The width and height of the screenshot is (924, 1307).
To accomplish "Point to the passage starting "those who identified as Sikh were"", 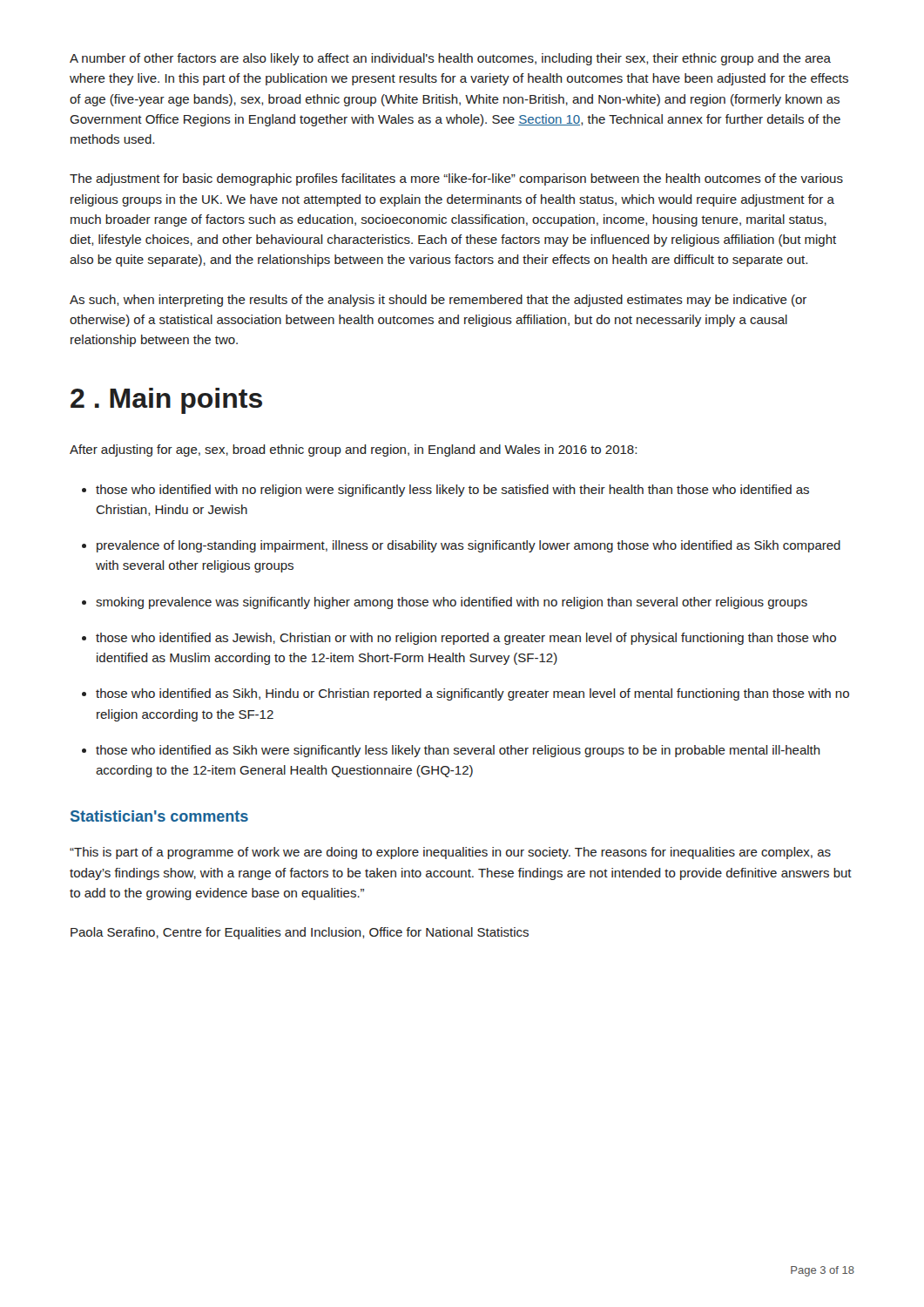I will pyautogui.click(x=475, y=760).
